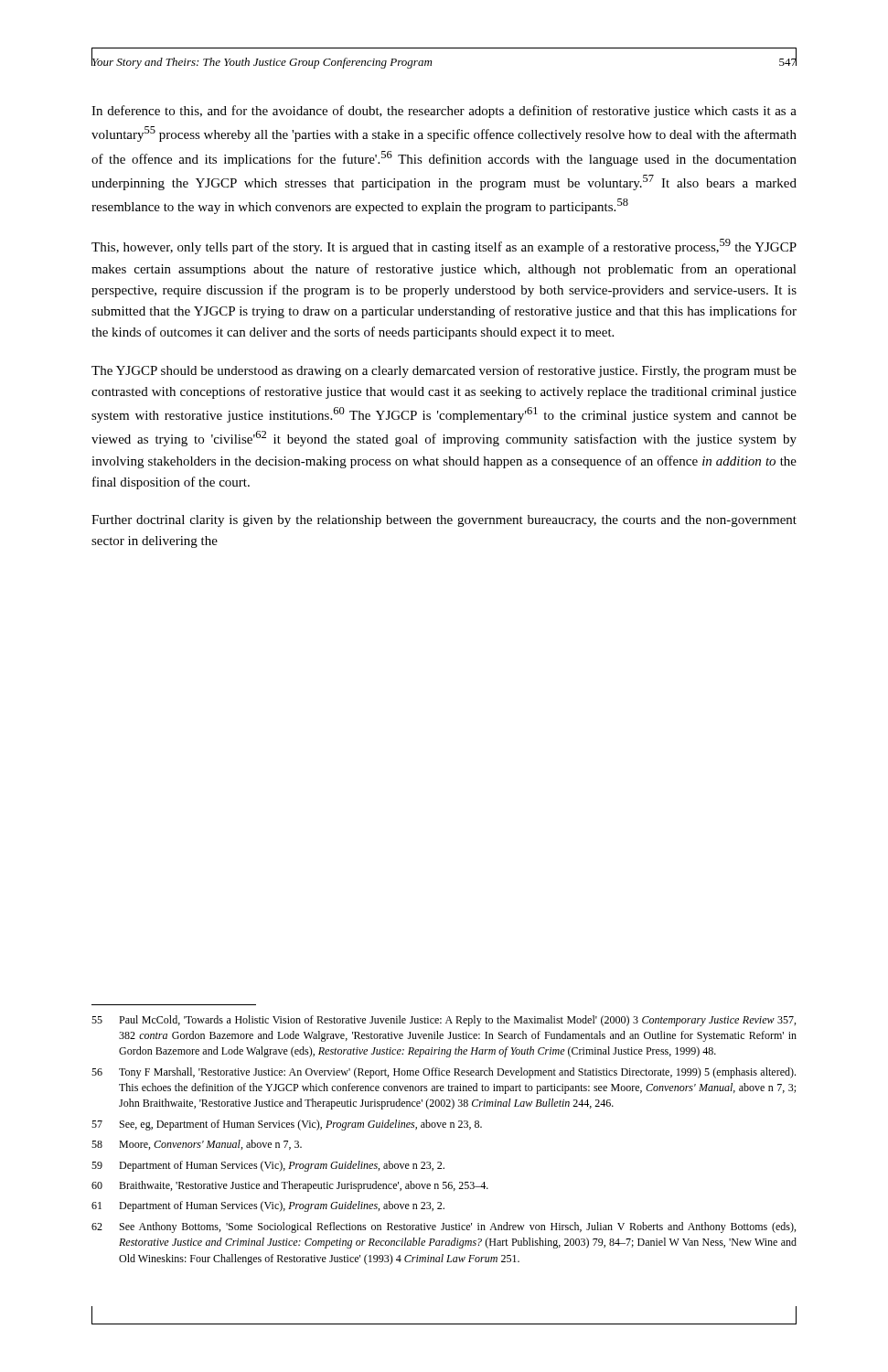Find the text block containing "In deference to this, and for the"

pyautogui.click(x=444, y=159)
